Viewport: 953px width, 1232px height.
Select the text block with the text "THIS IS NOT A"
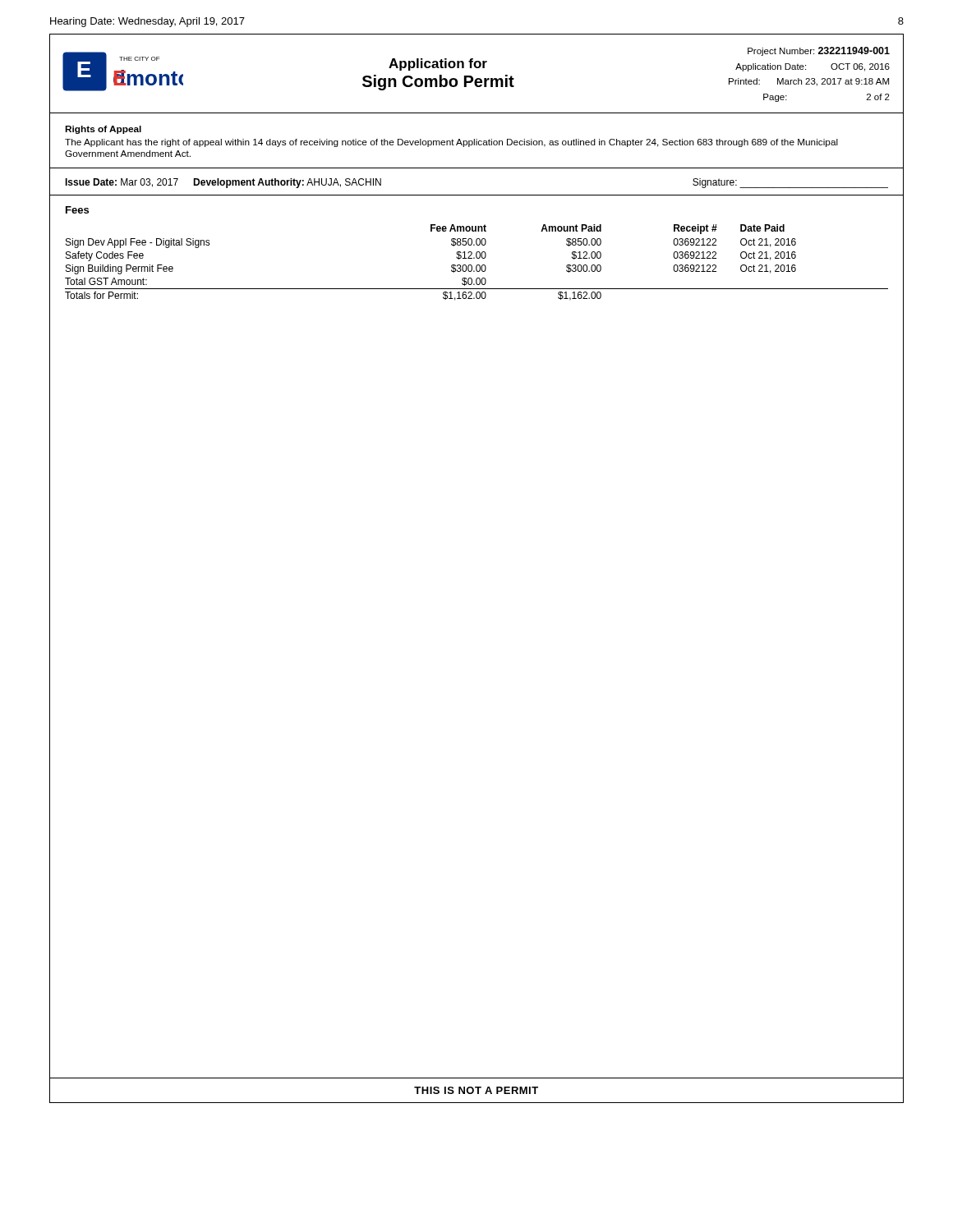tap(476, 1090)
